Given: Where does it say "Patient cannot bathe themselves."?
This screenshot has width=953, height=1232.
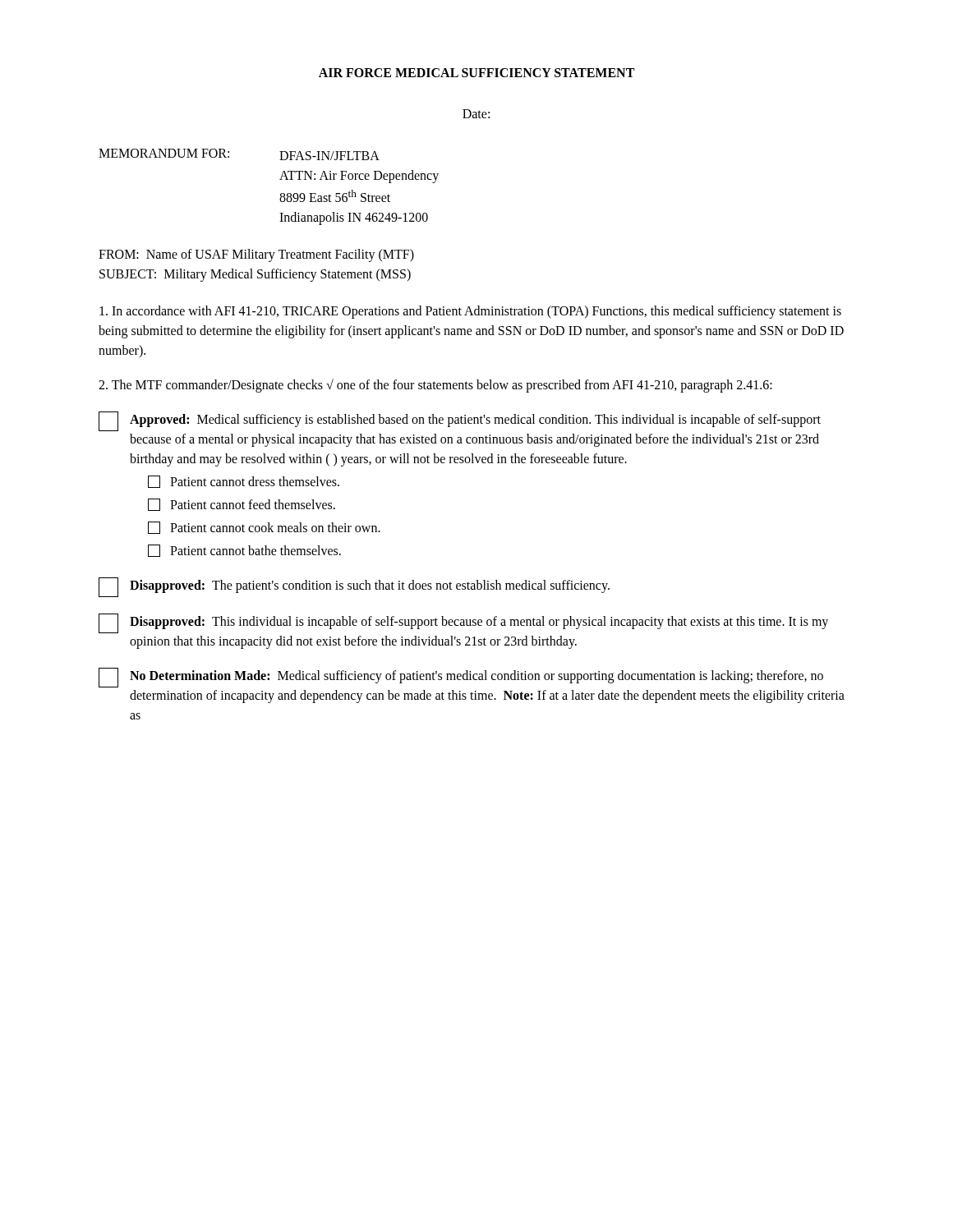Looking at the screenshot, I should 245,551.
